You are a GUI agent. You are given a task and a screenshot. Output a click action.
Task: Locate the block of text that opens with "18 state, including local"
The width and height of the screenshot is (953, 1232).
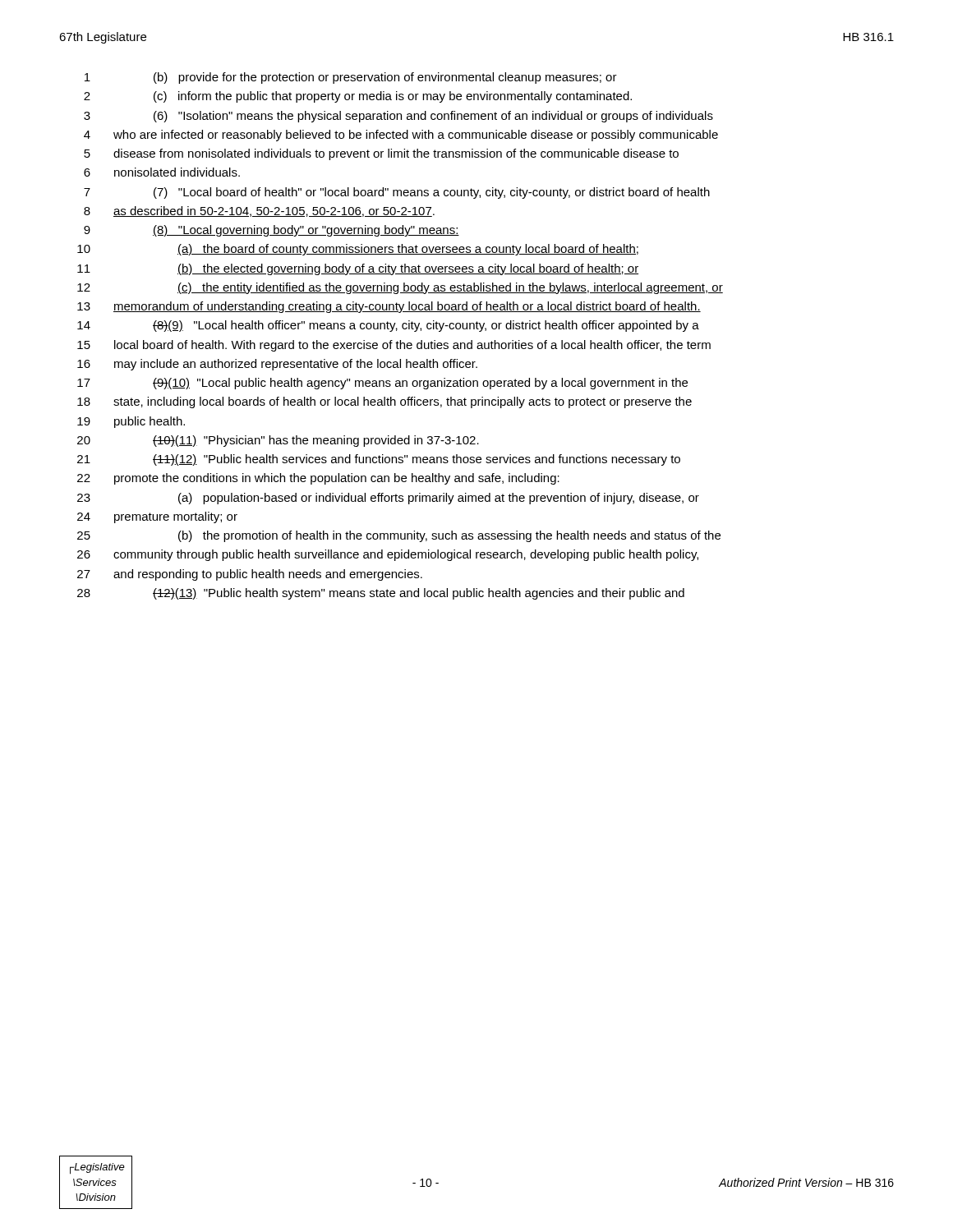click(476, 402)
